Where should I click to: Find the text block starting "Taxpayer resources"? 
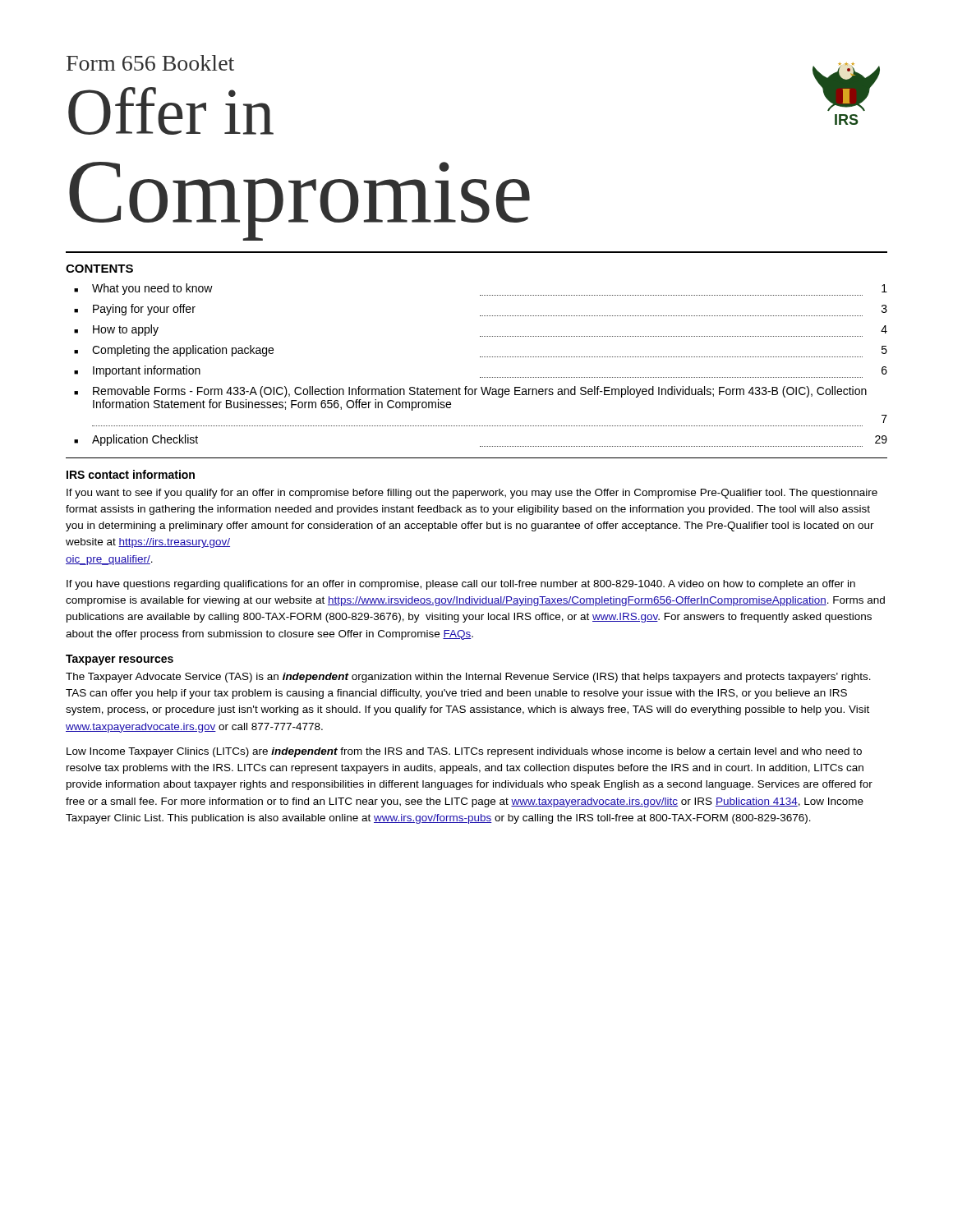[120, 659]
